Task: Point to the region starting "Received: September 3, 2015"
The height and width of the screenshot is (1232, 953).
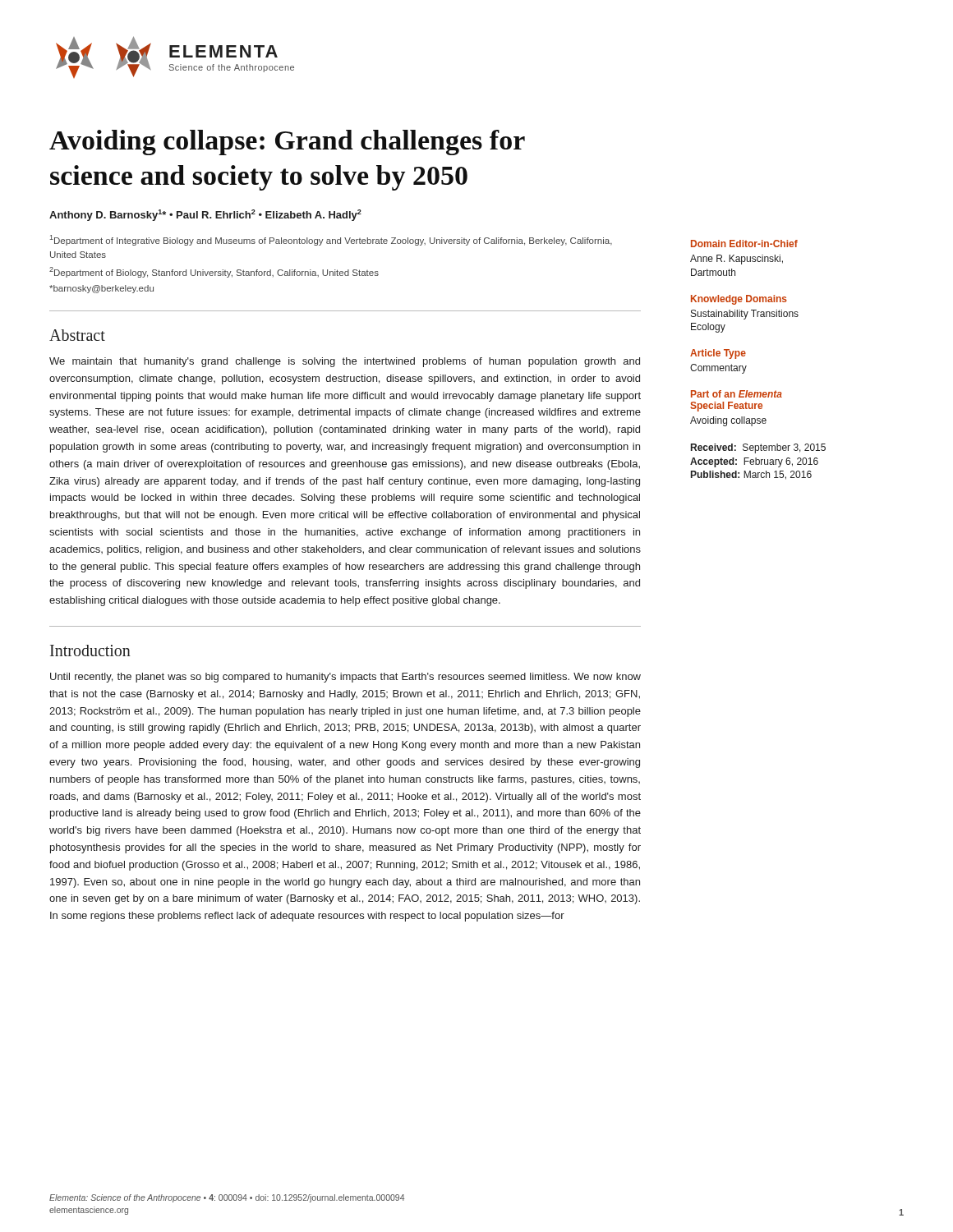Action: tap(801, 462)
